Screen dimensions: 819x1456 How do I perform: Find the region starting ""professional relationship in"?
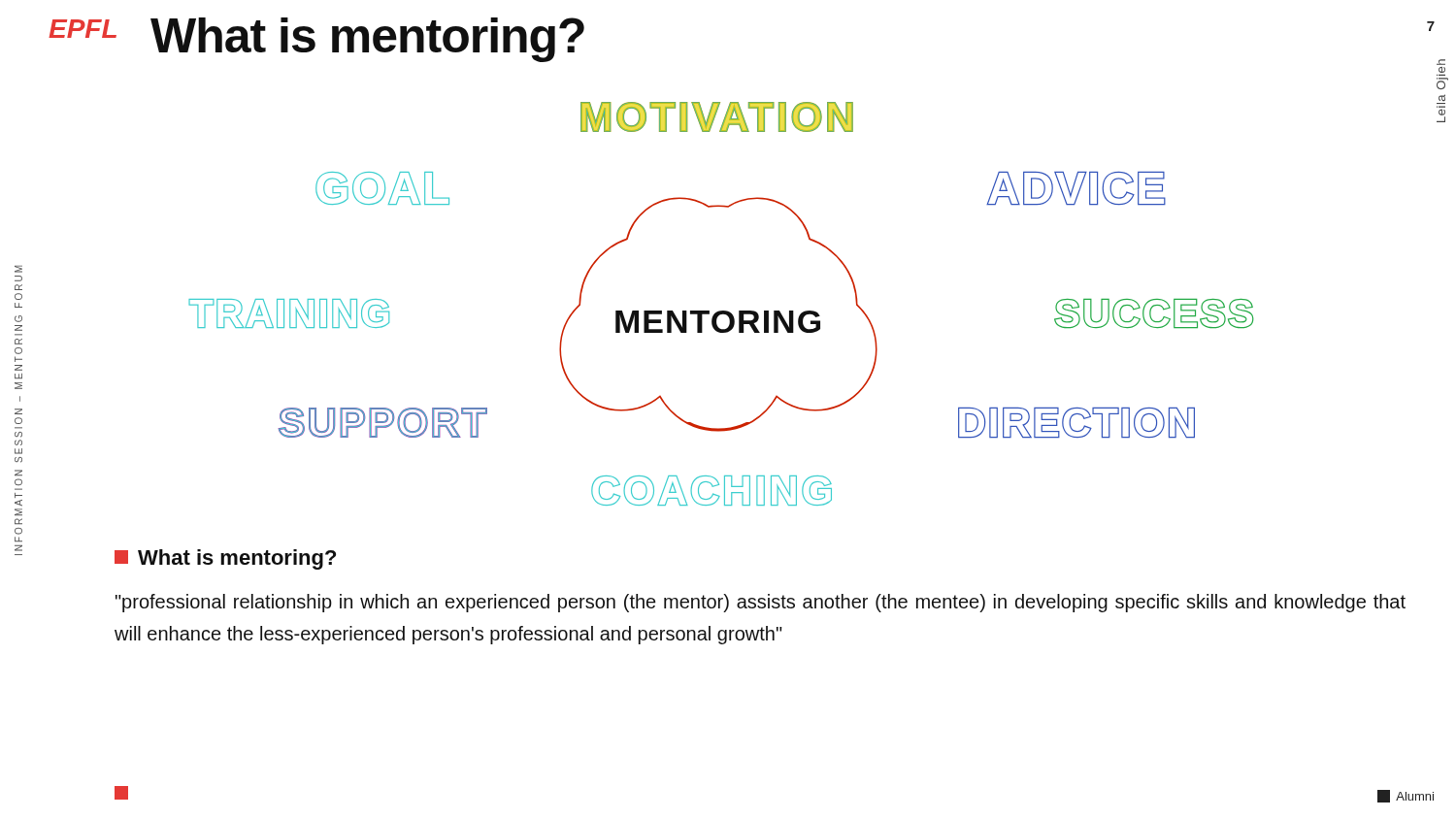point(760,618)
